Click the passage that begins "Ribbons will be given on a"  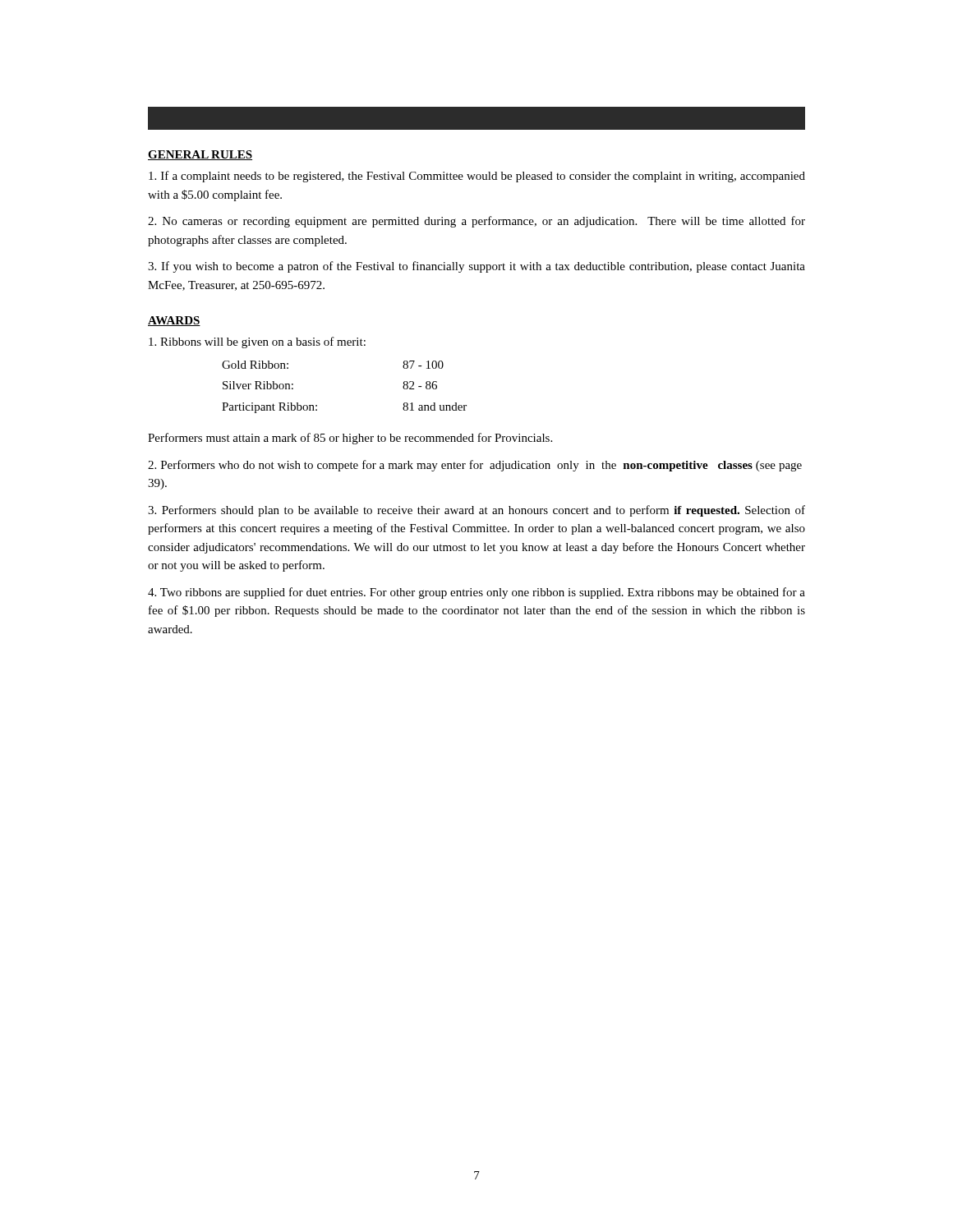click(257, 342)
